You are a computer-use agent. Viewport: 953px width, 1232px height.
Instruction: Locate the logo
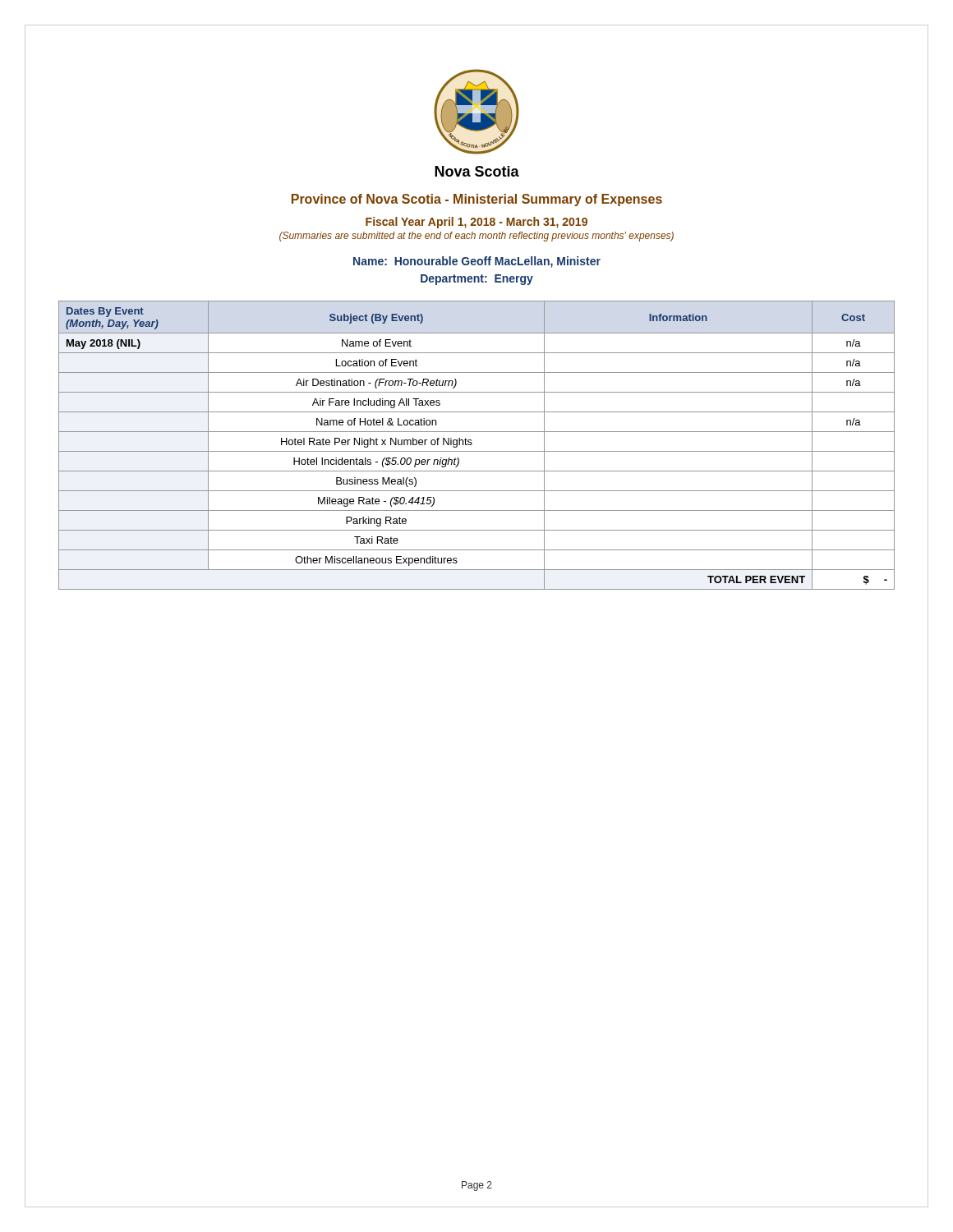point(476,105)
